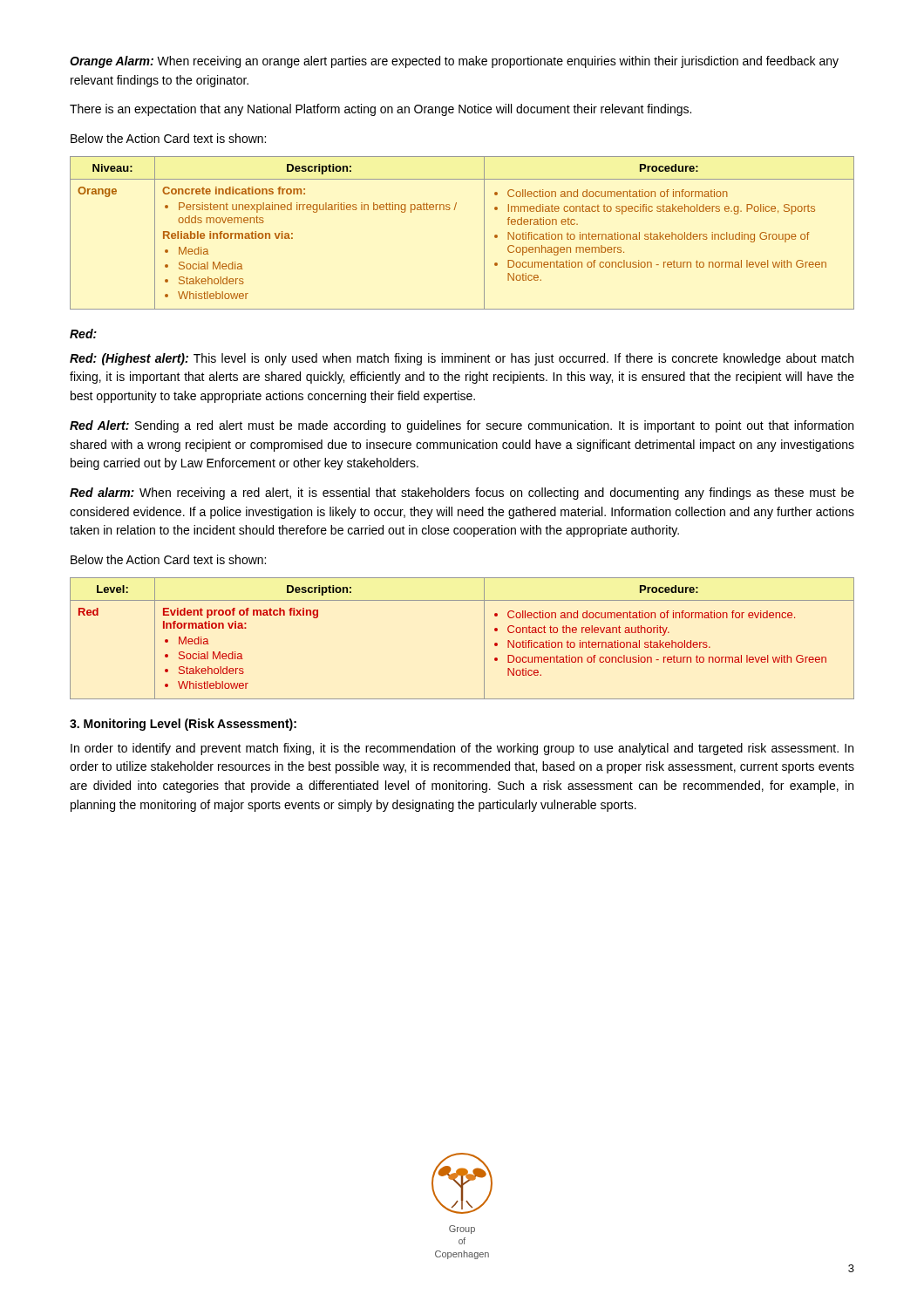The image size is (924, 1308).
Task: Find the section header with the text "3. Monitoring Level"
Action: (x=183, y=723)
